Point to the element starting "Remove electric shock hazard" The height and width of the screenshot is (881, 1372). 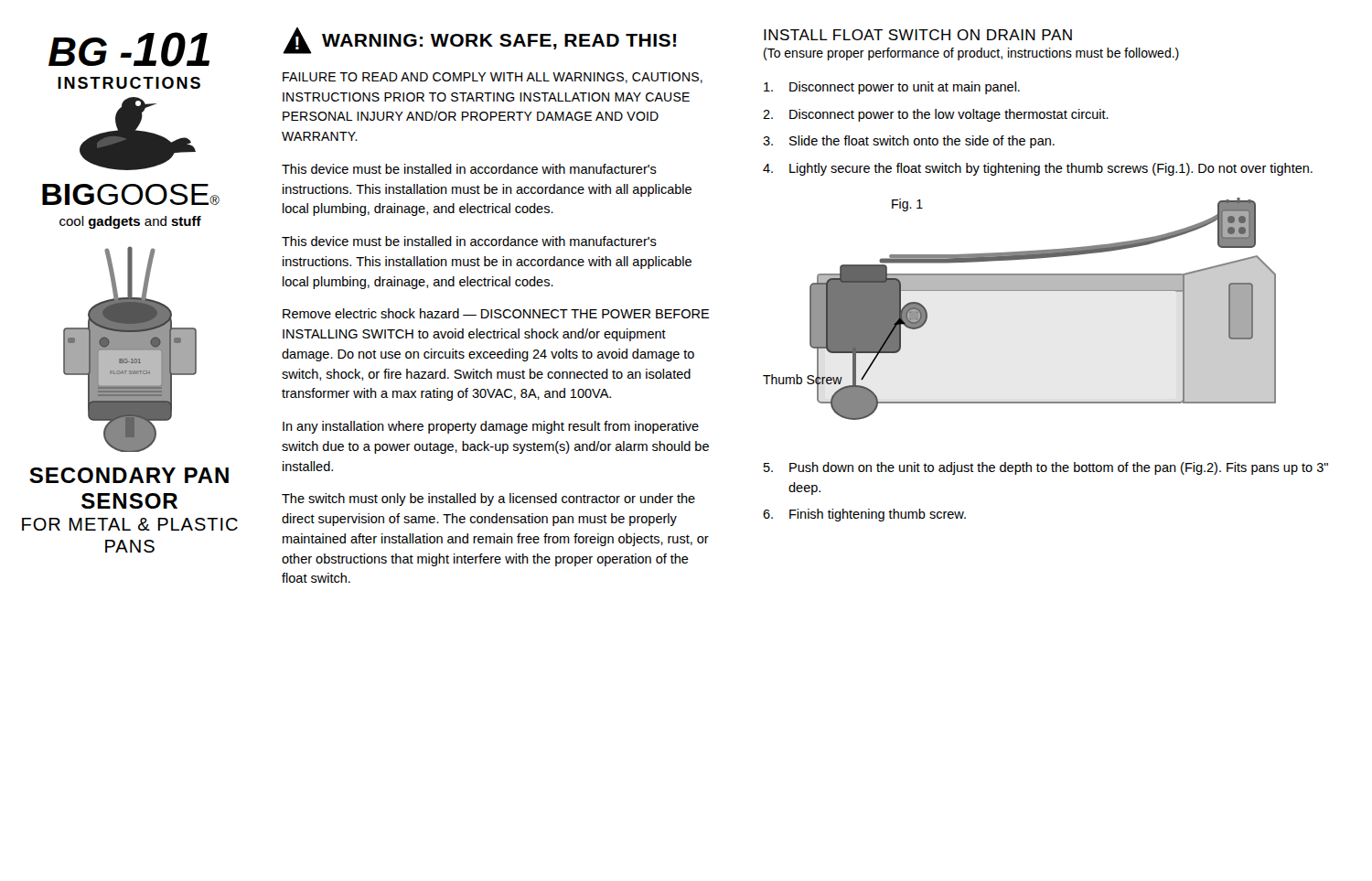[496, 354]
